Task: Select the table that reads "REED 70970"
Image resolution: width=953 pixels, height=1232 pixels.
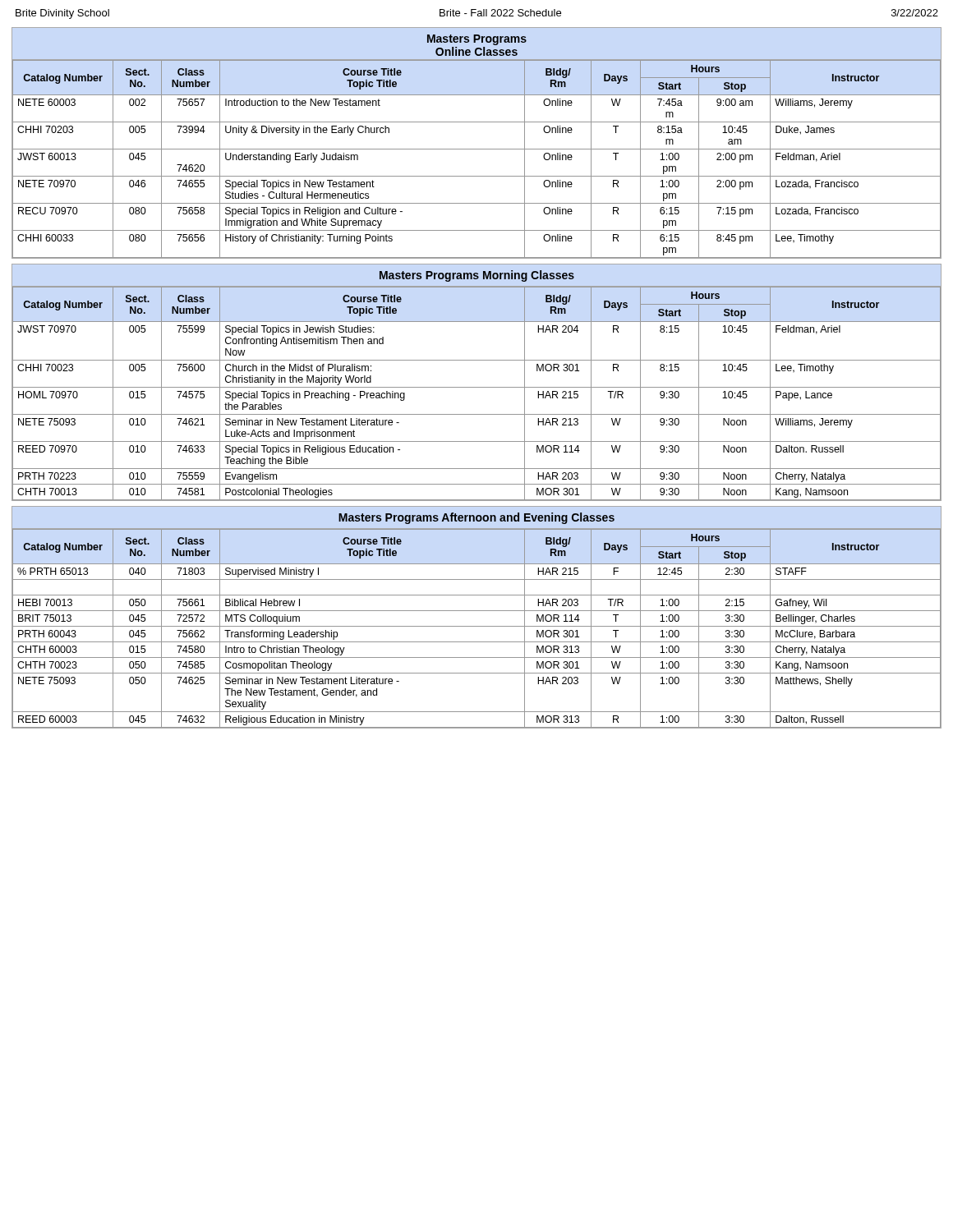Action: pyautogui.click(x=476, y=382)
